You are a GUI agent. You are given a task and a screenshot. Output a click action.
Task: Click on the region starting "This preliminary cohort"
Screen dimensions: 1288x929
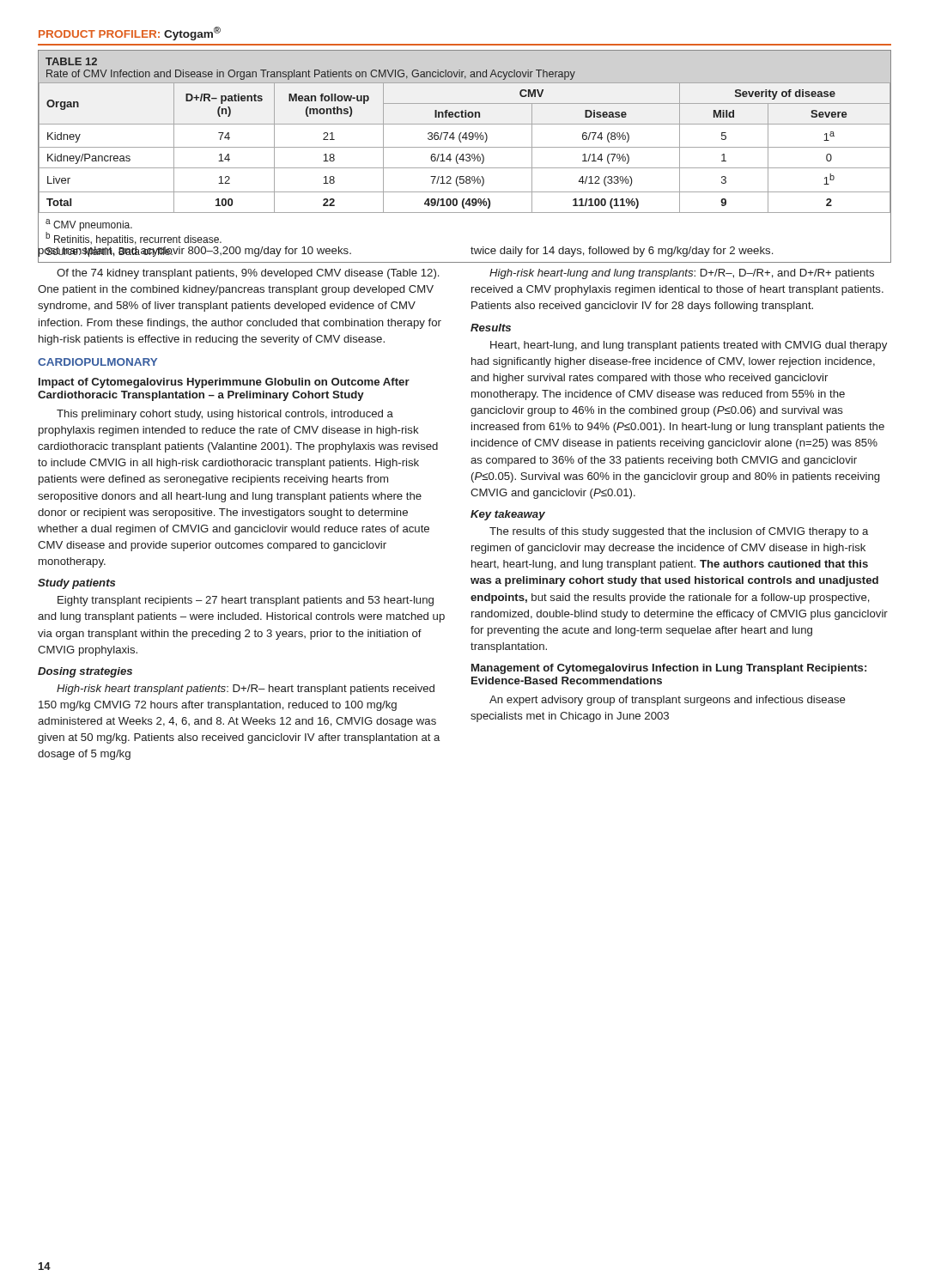coord(244,487)
